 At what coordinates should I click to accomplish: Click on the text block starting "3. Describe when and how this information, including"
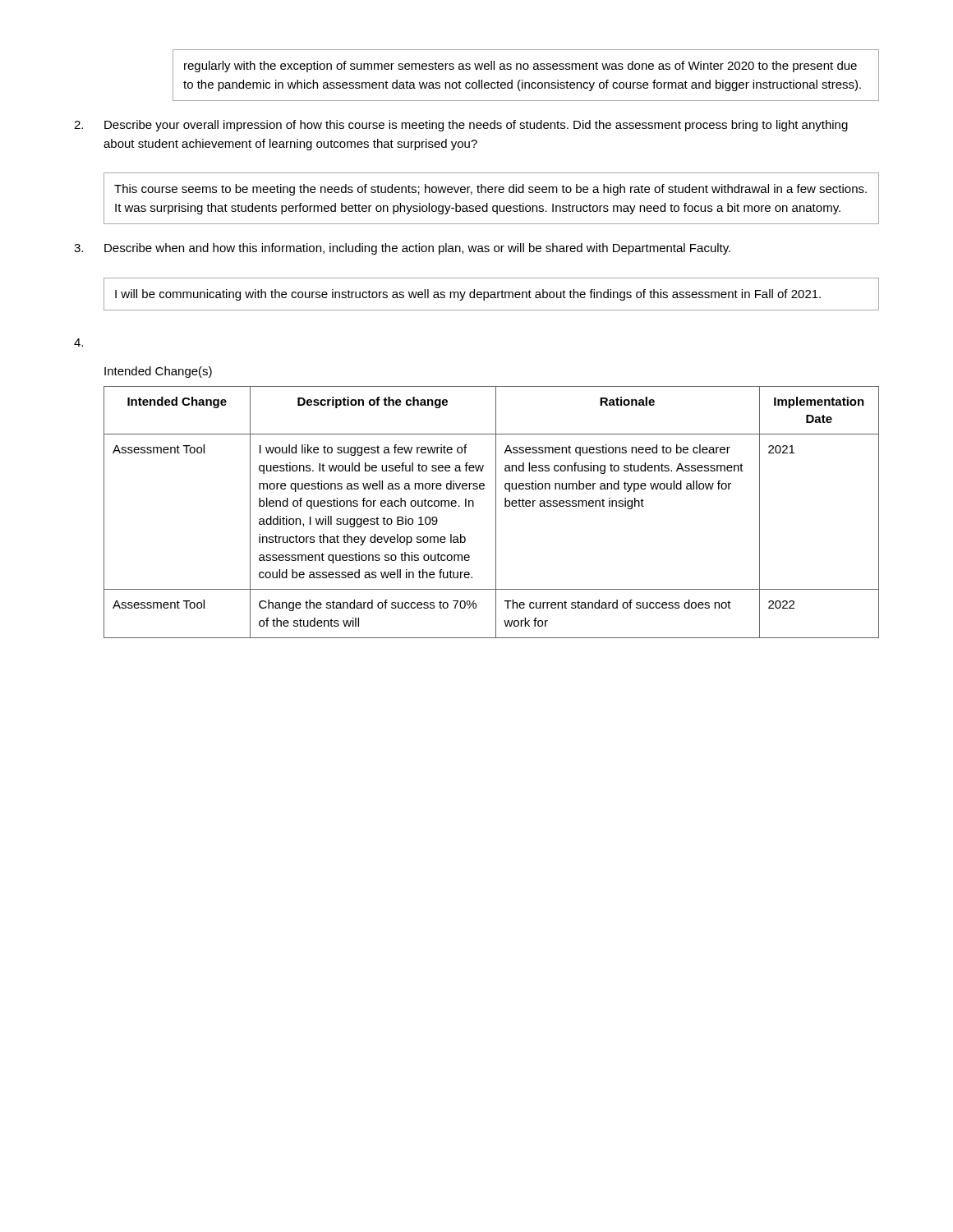(476, 252)
